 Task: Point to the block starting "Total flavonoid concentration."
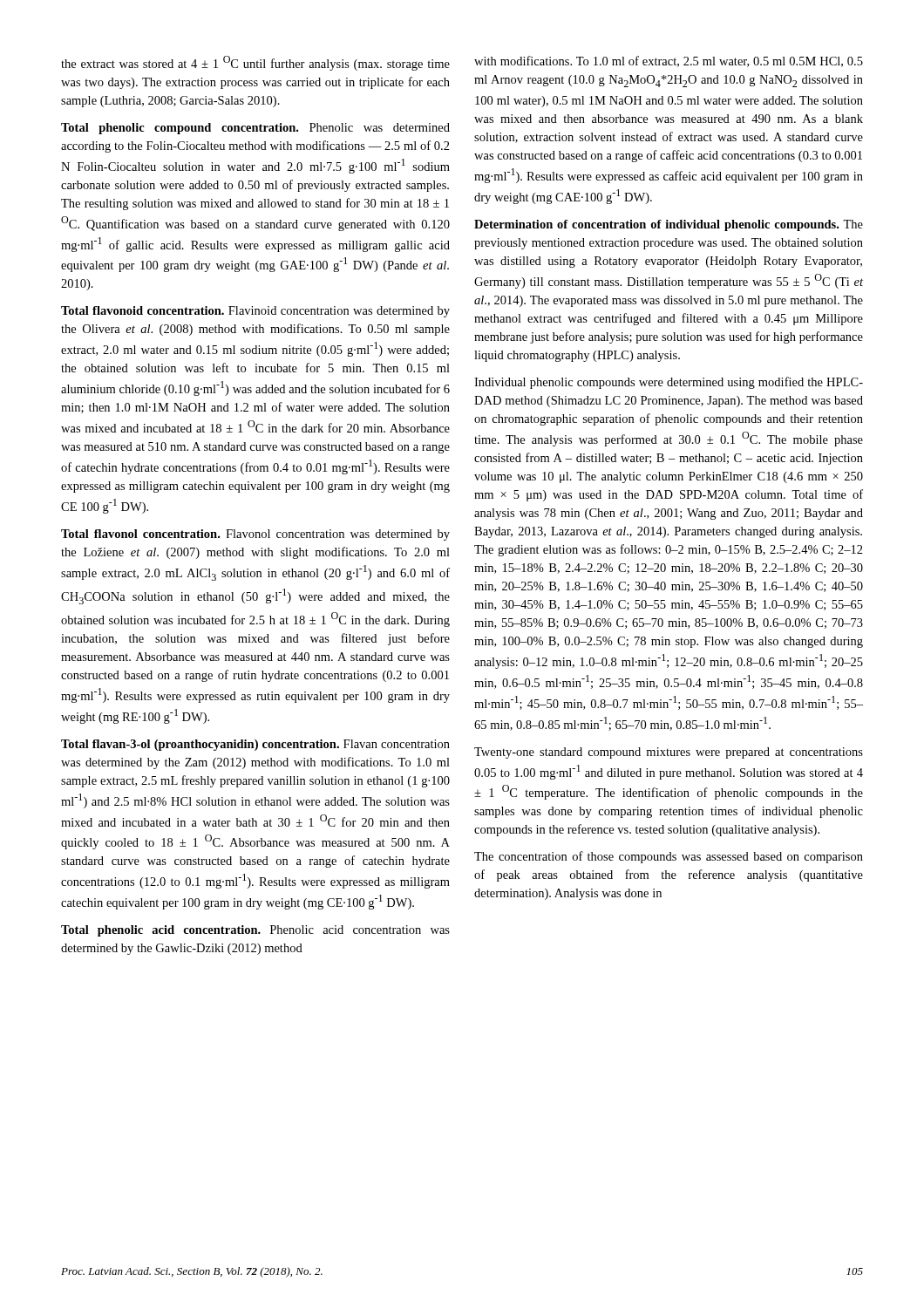[255, 409]
